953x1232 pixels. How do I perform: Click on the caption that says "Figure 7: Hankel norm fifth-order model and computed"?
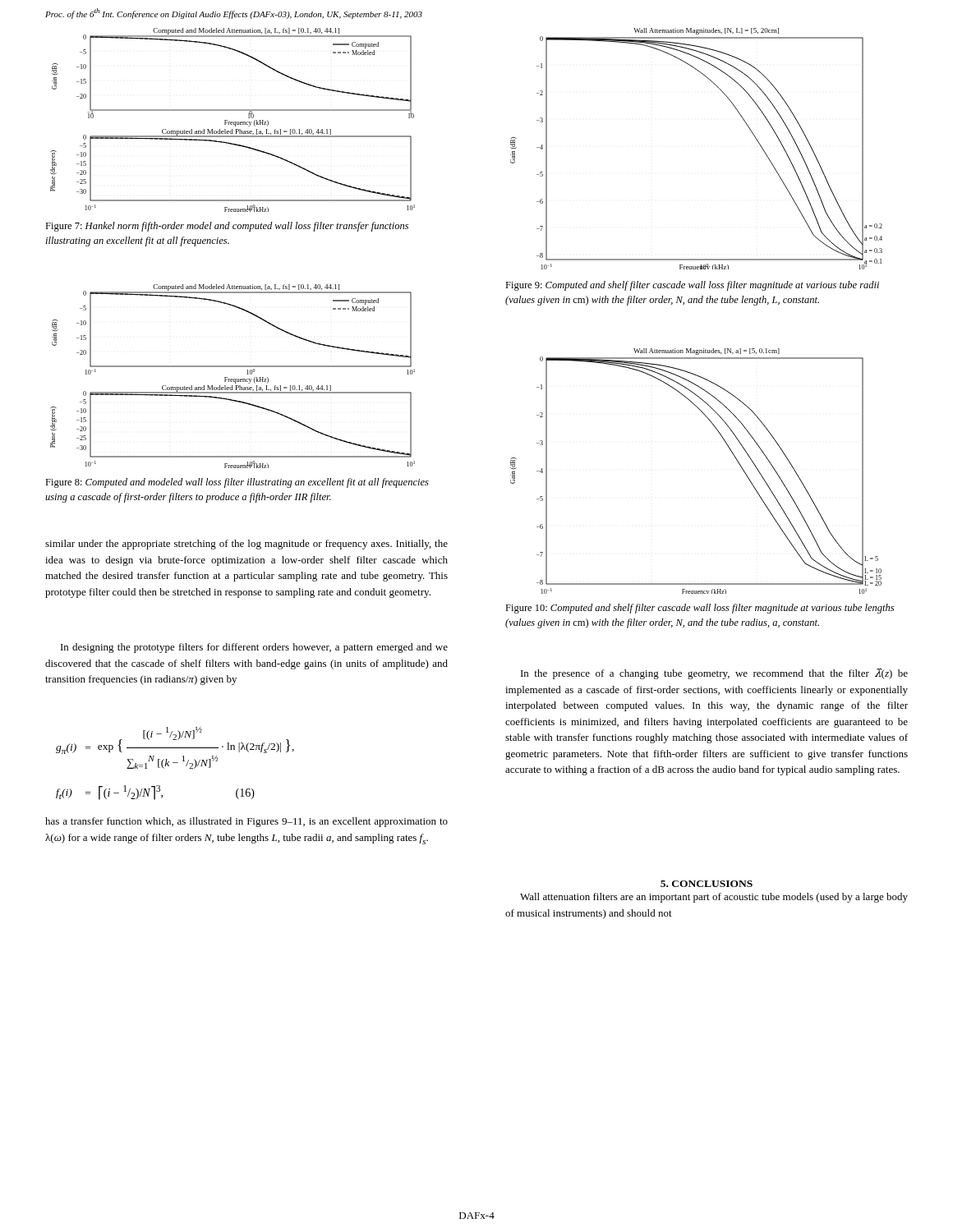[227, 233]
